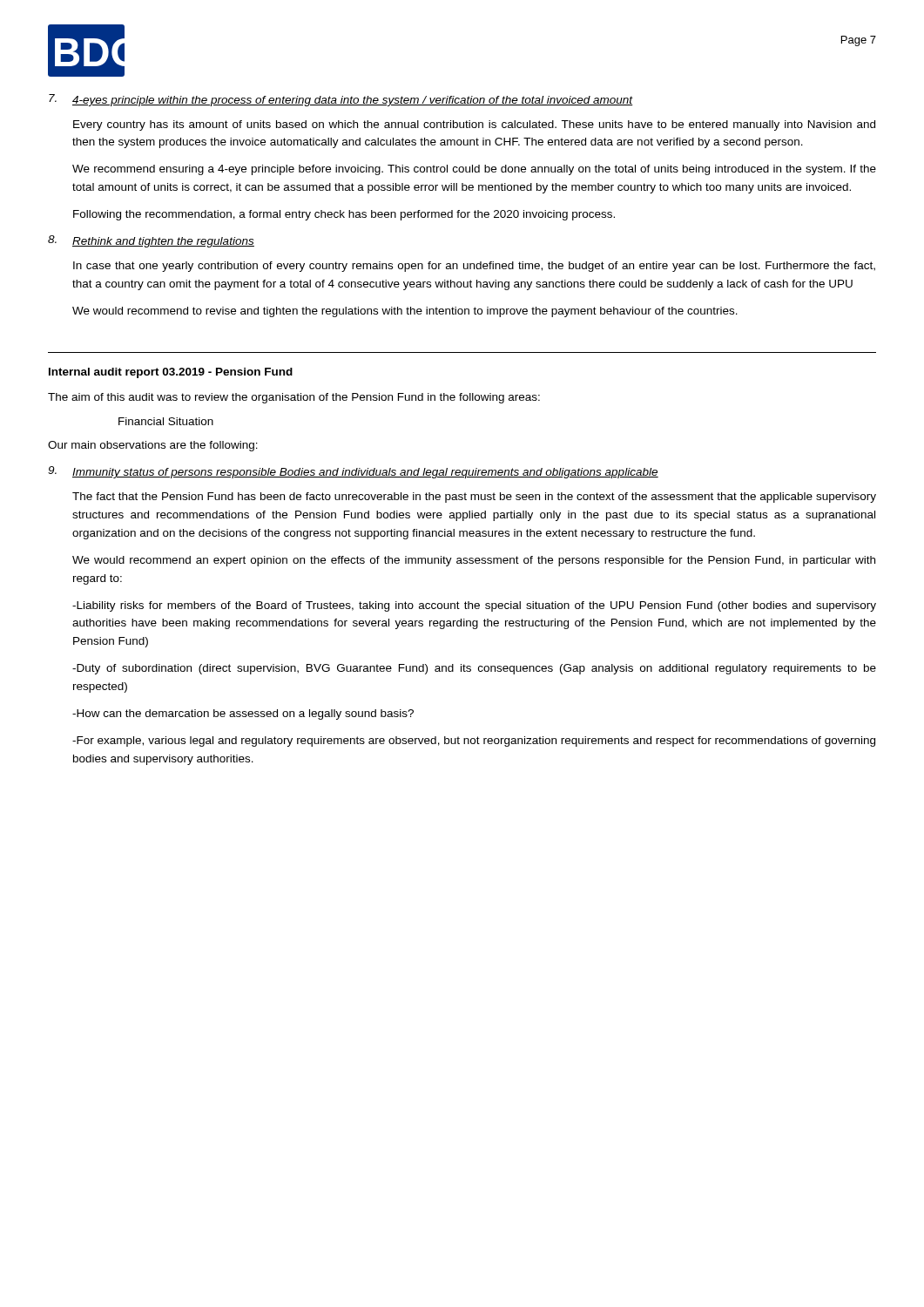Navigate to the text block starting "9. Immunity status of persons"
Image resolution: width=924 pixels, height=1307 pixels.
pos(462,472)
